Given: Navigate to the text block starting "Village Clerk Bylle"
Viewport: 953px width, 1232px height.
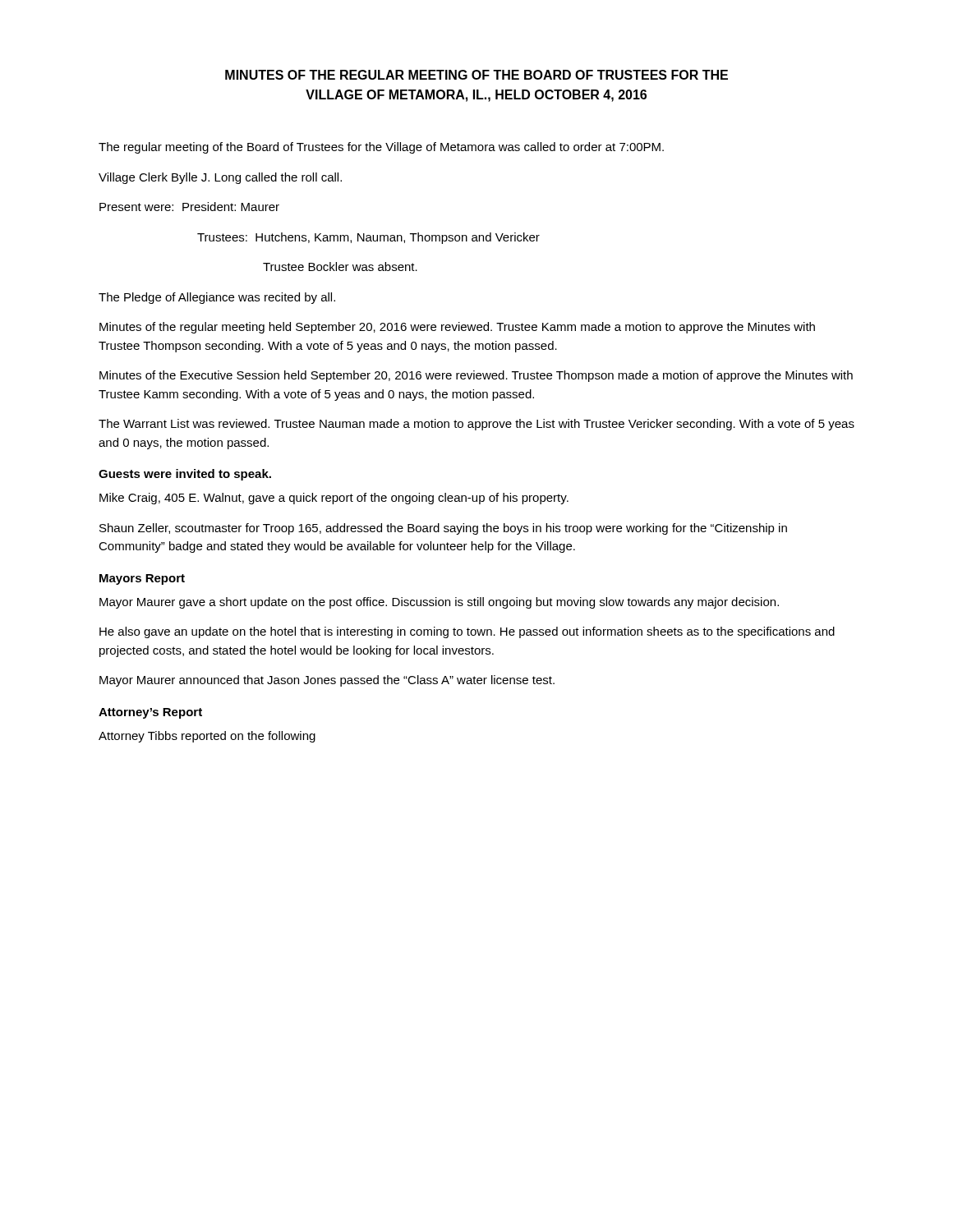Looking at the screenshot, I should 221,177.
